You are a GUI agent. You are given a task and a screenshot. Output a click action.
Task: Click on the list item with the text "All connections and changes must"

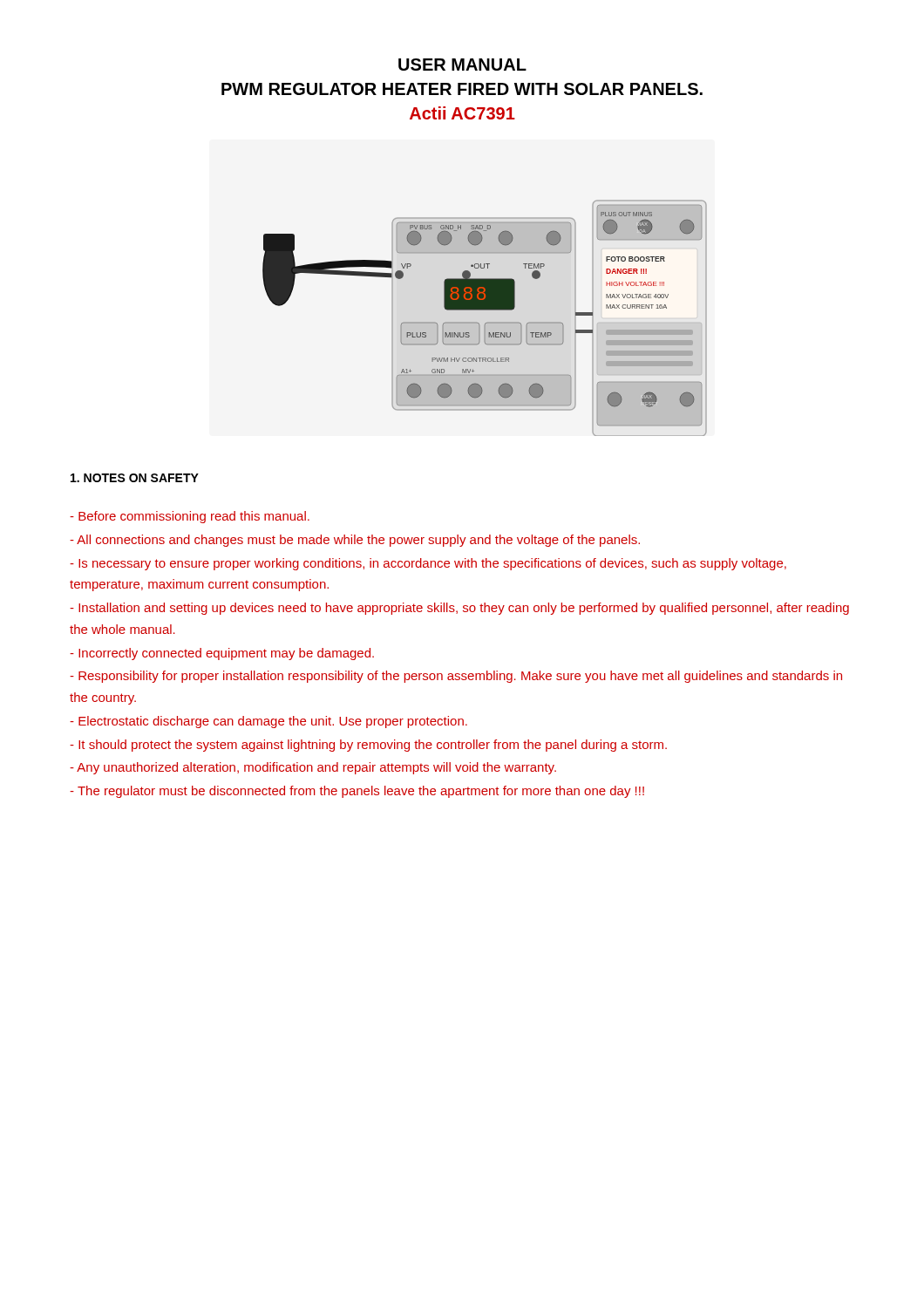coord(355,539)
